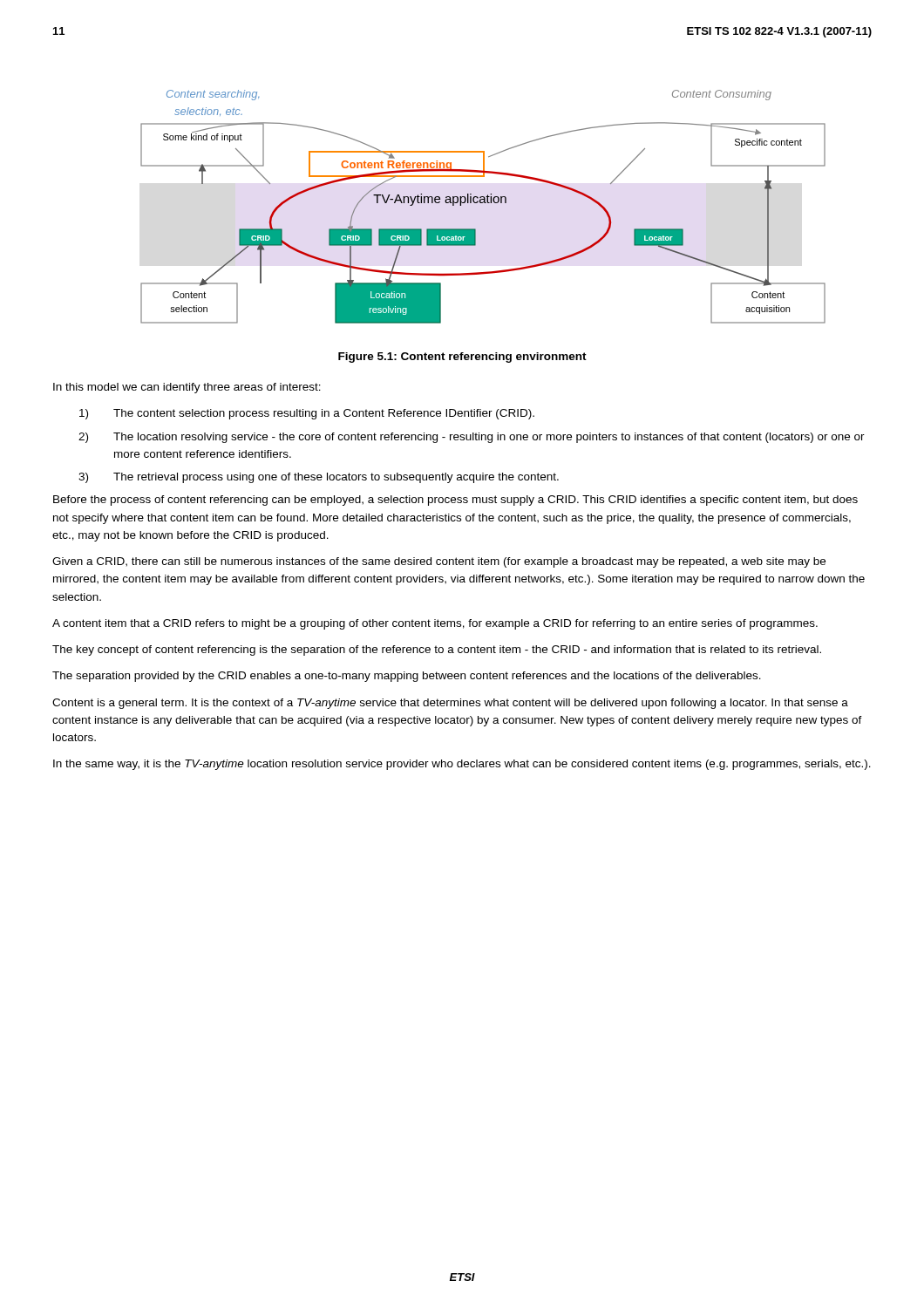This screenshot has width=924, height=1308.
Task: Locate the region starting "The key concept of content referencing is the"
Action: [437, 649]
